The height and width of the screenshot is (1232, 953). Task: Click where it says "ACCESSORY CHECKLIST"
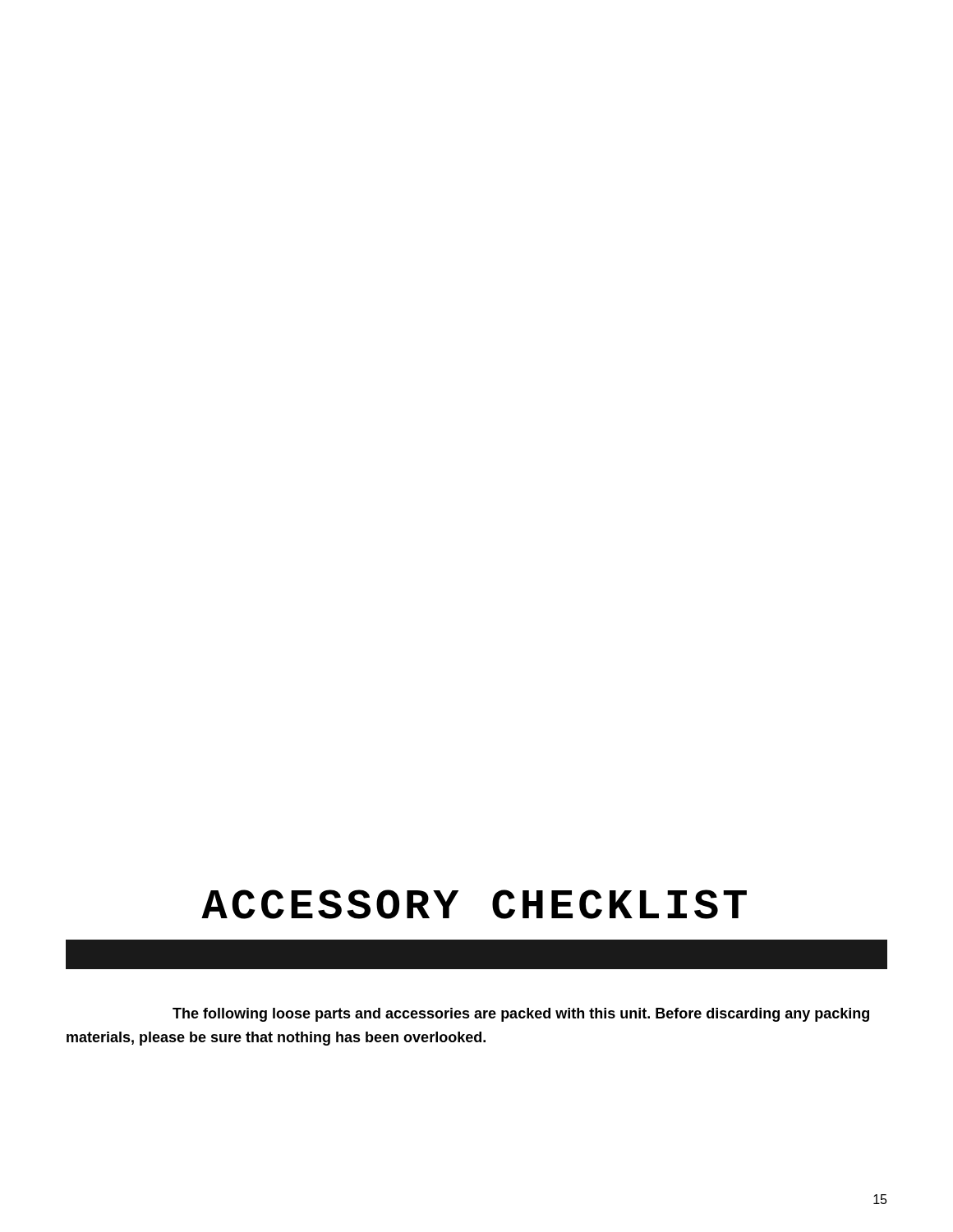click(x=476, y=926)
